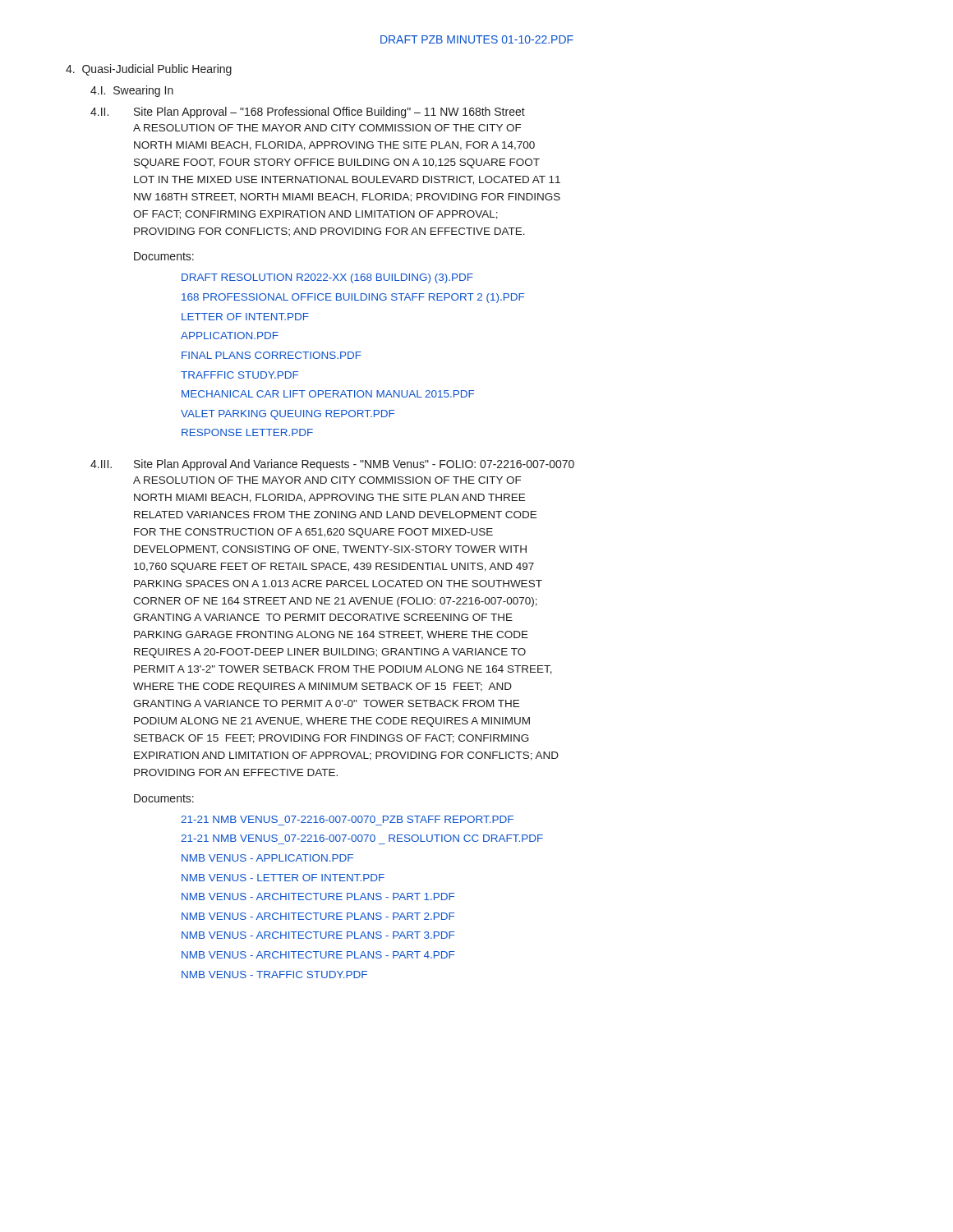Find "21-21 NMB VENUS_07-2216-007-0070_PZB STAFF REPORT.PDF" on this page

point(347,819)
